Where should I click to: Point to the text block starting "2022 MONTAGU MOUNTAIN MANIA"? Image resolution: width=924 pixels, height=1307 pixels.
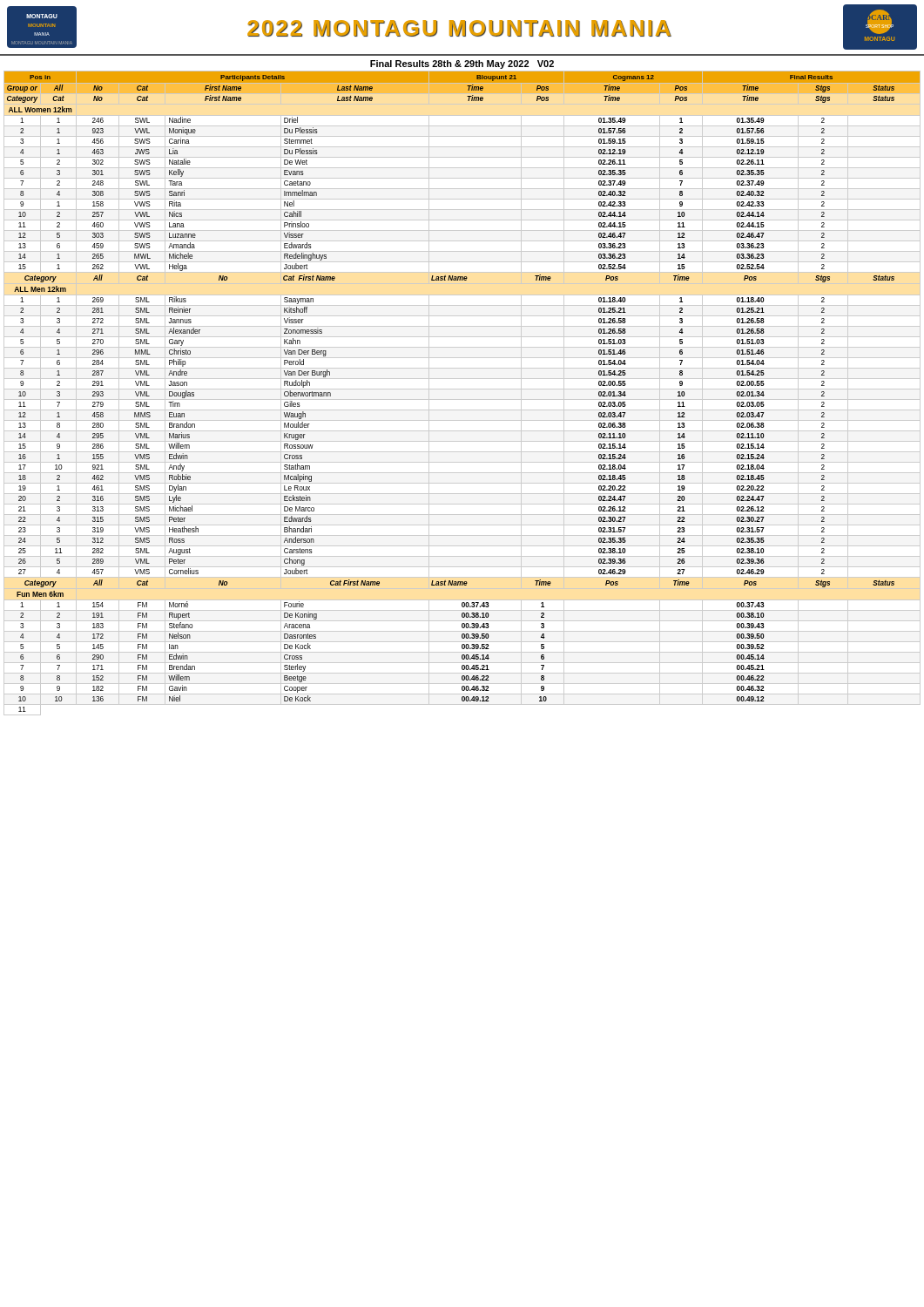[460, 27]
